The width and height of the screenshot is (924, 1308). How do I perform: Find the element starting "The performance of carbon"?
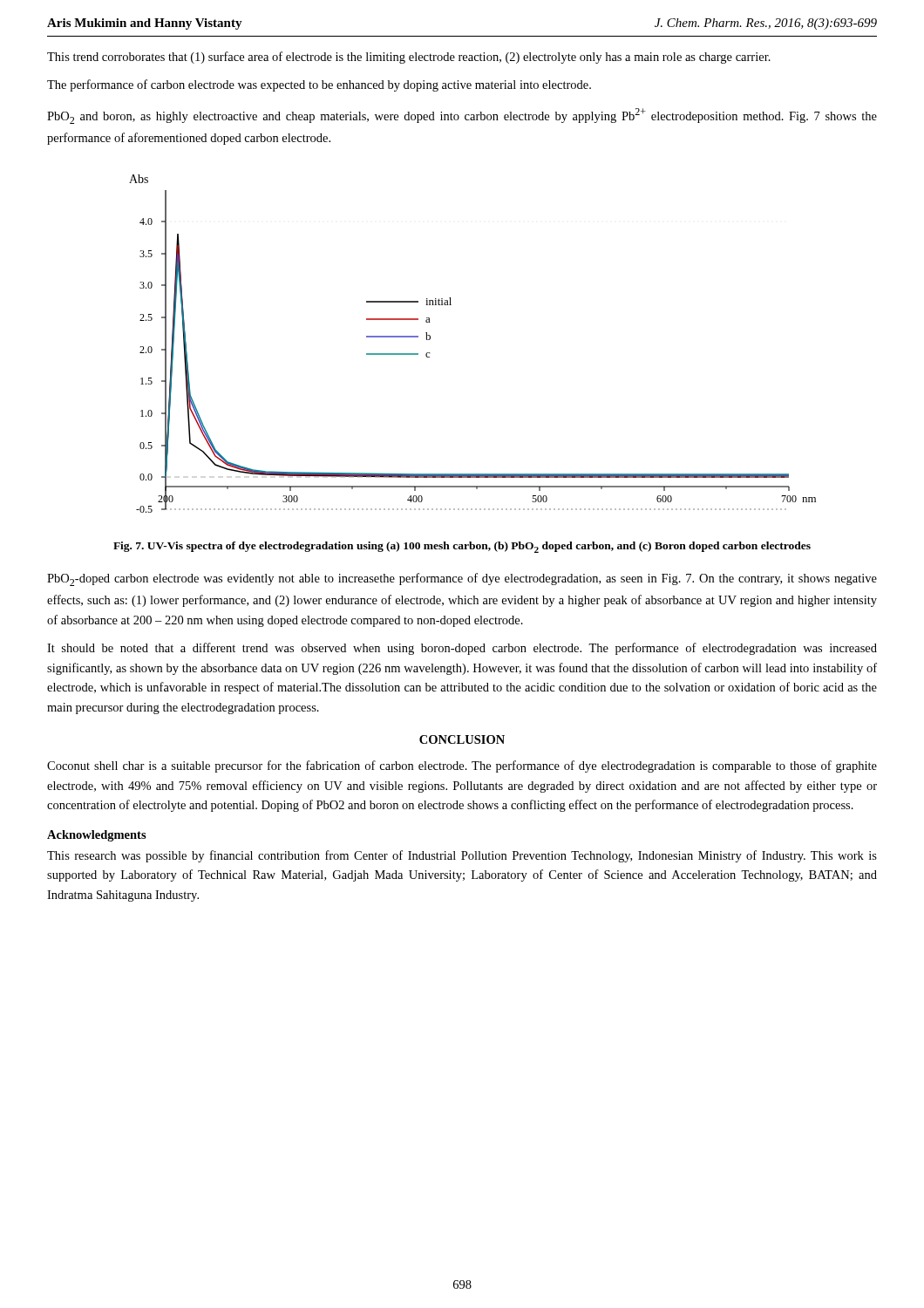319,85
